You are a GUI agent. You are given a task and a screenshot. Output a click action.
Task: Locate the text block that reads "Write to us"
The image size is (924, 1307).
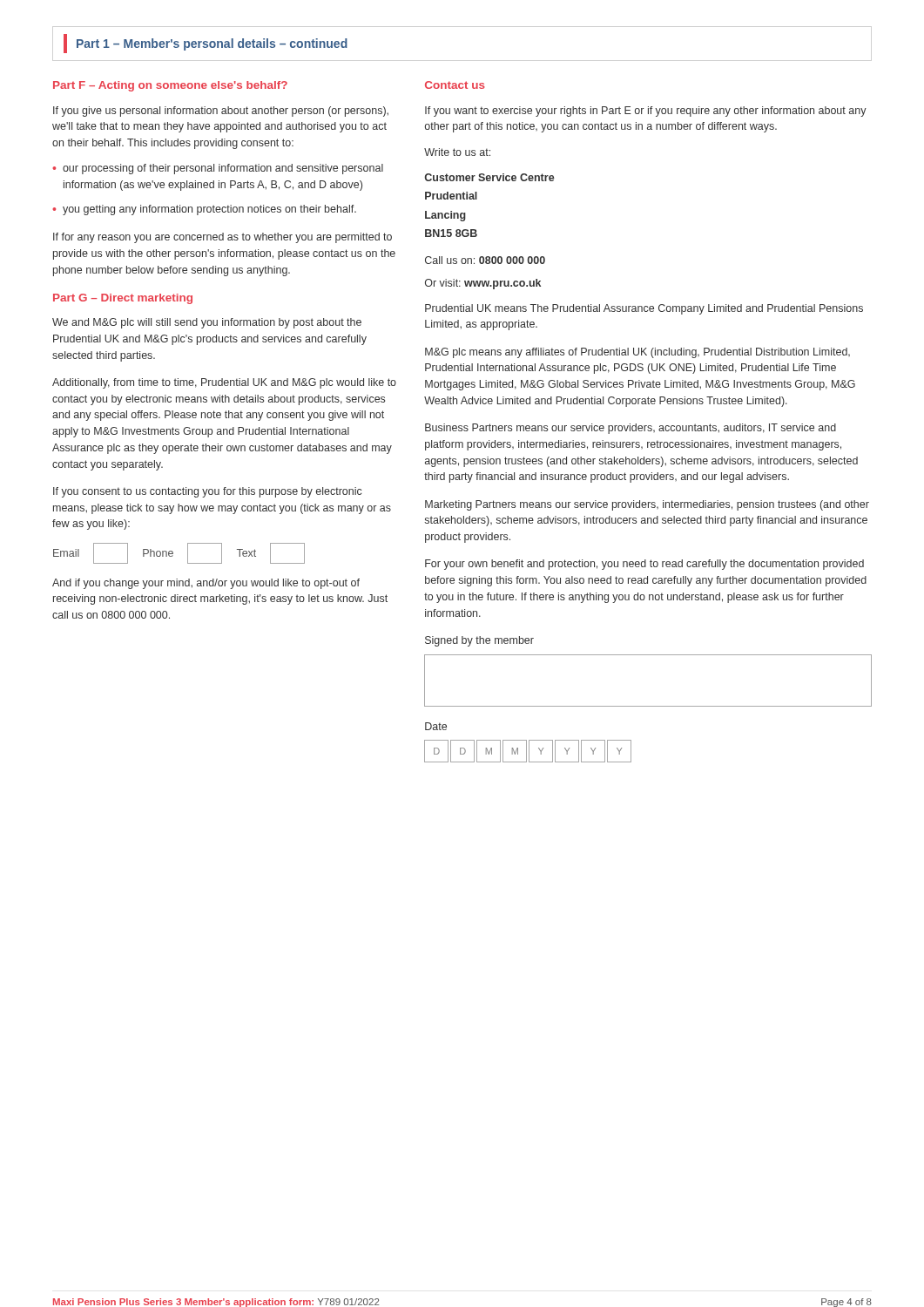[x=457, y=152]
